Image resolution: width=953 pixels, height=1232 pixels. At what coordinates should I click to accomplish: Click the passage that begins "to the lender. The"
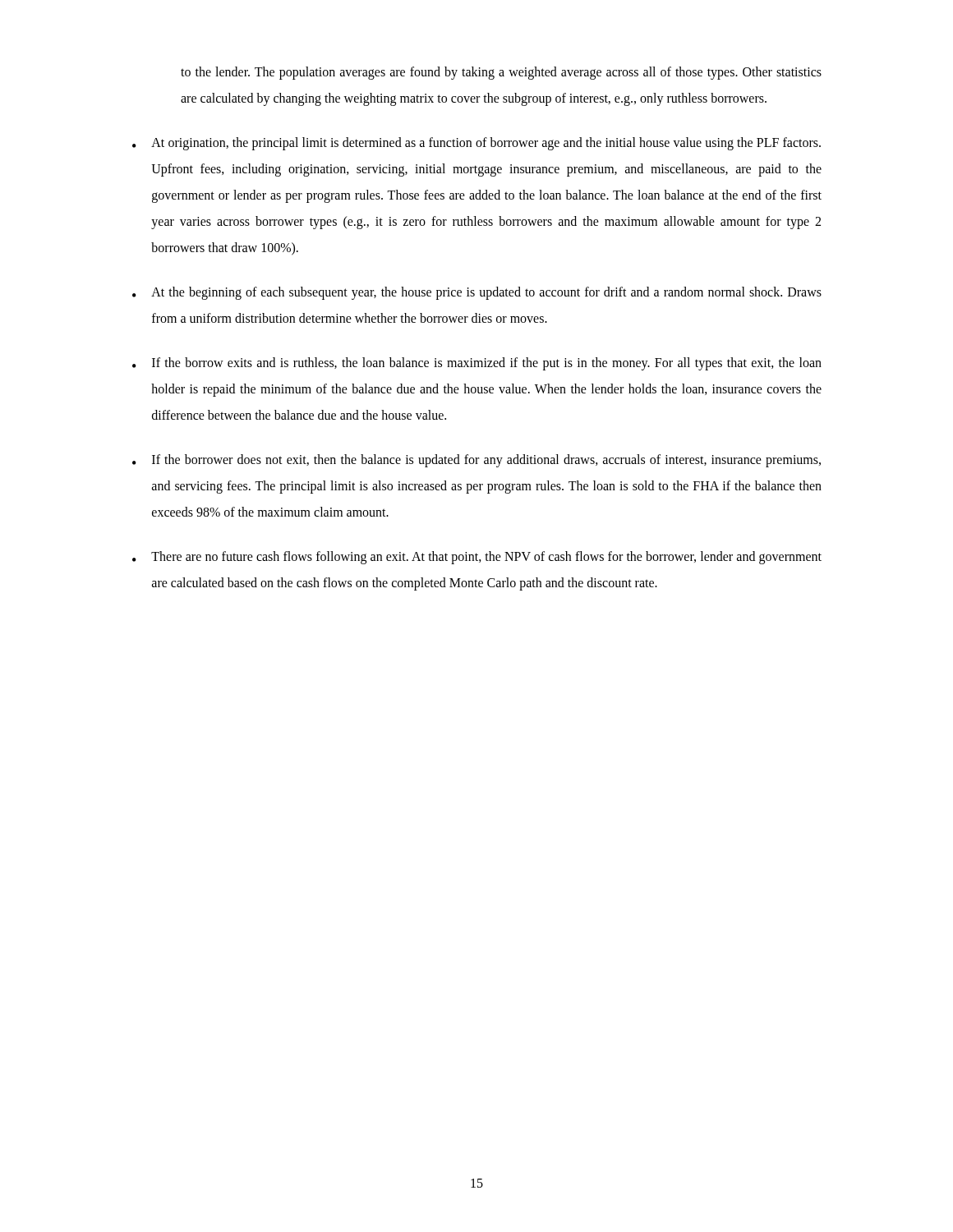click(501, 85)
